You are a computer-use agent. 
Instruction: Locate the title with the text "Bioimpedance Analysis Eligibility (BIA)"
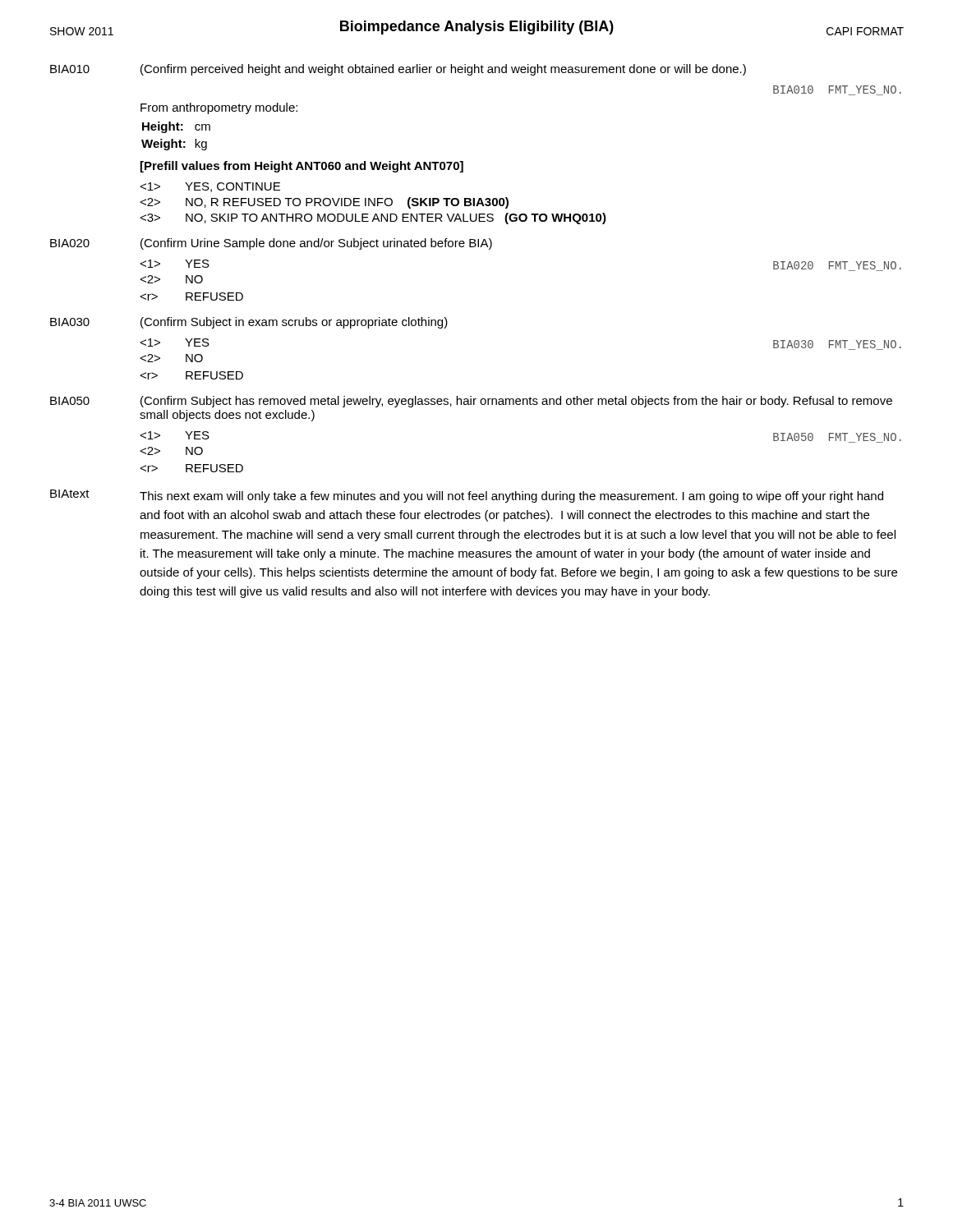point(476,27)
